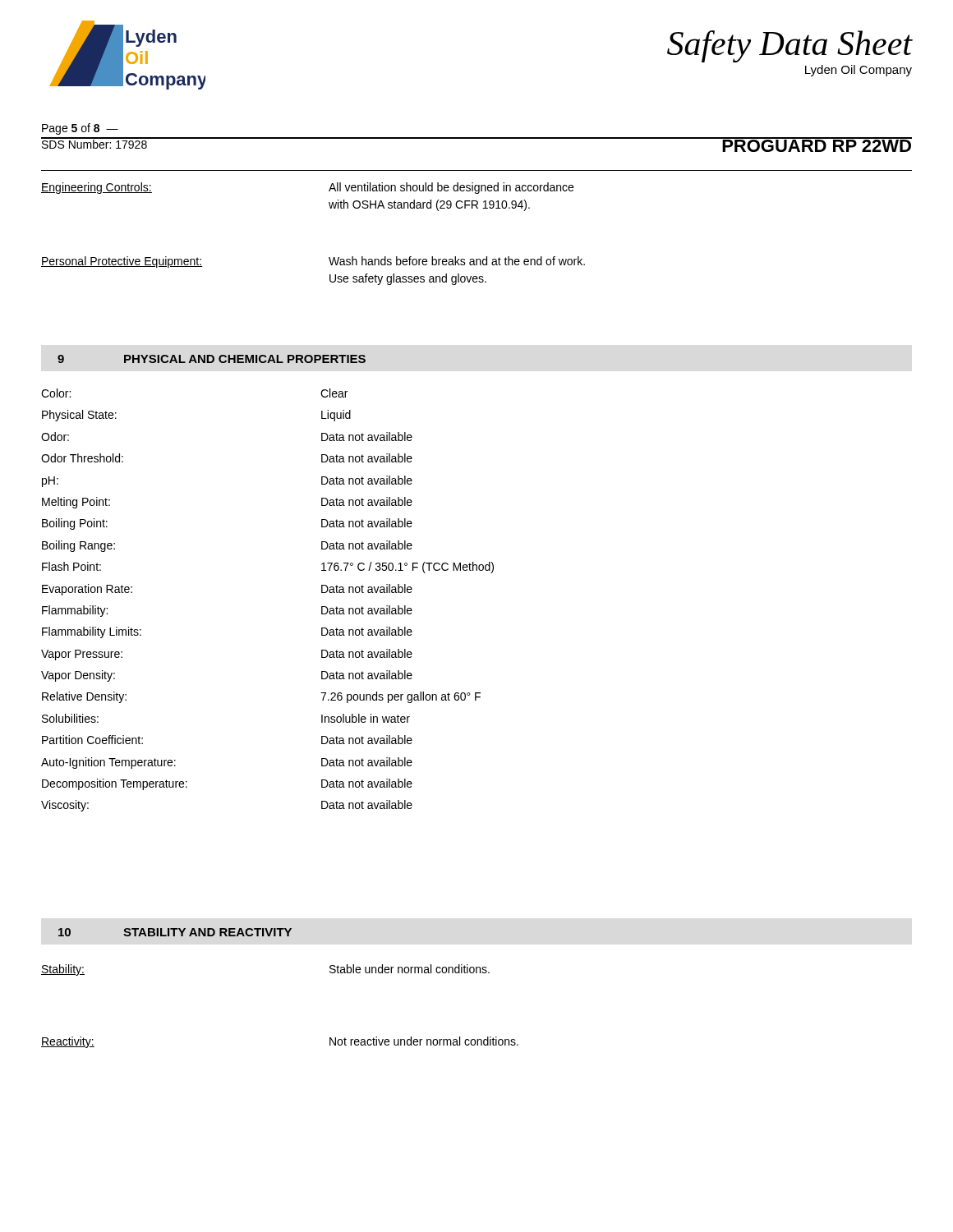Locate the logo
Image resolution: width=953 pixels, height=1232 pixels.
123,62
